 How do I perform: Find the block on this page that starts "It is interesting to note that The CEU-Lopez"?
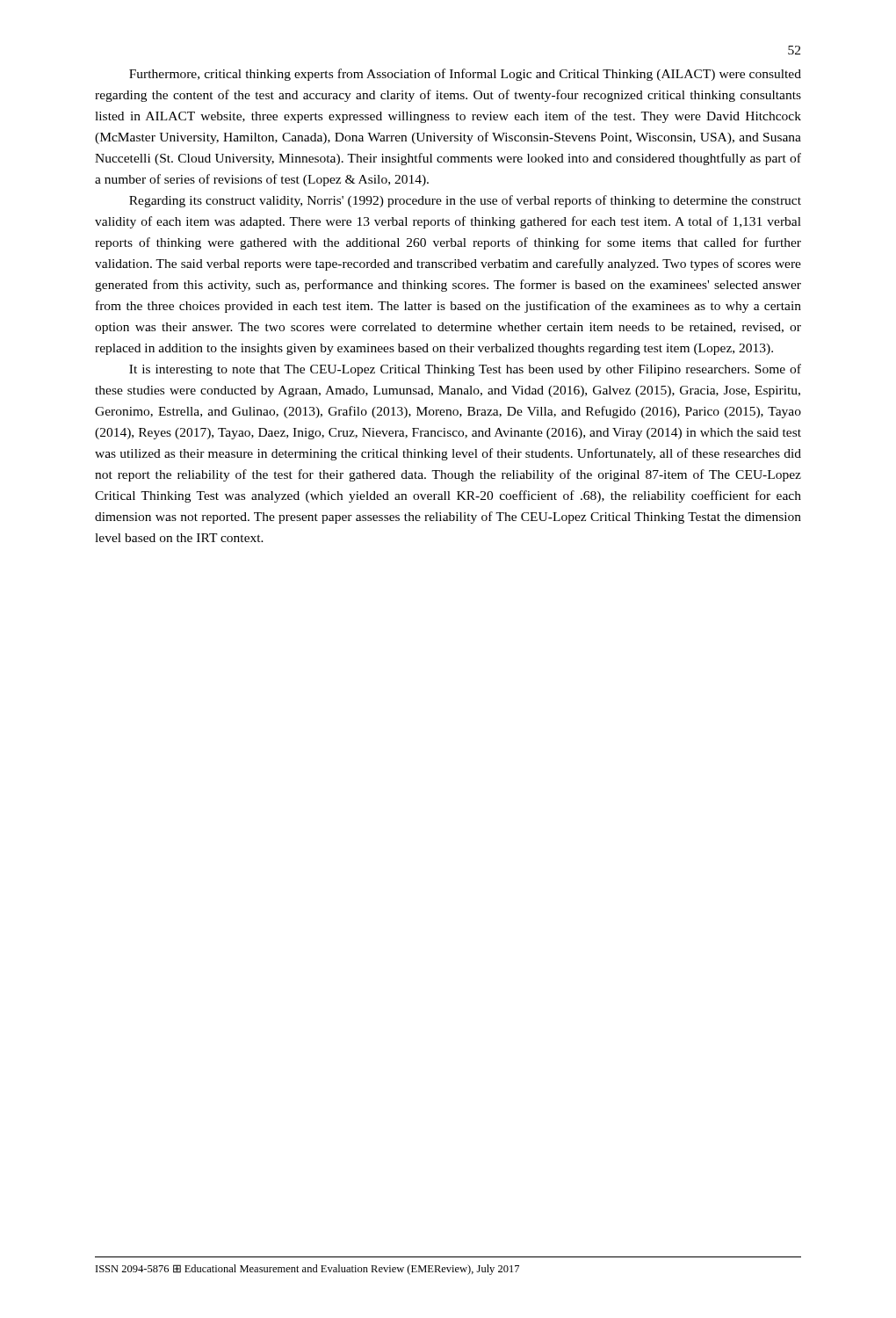448,454
